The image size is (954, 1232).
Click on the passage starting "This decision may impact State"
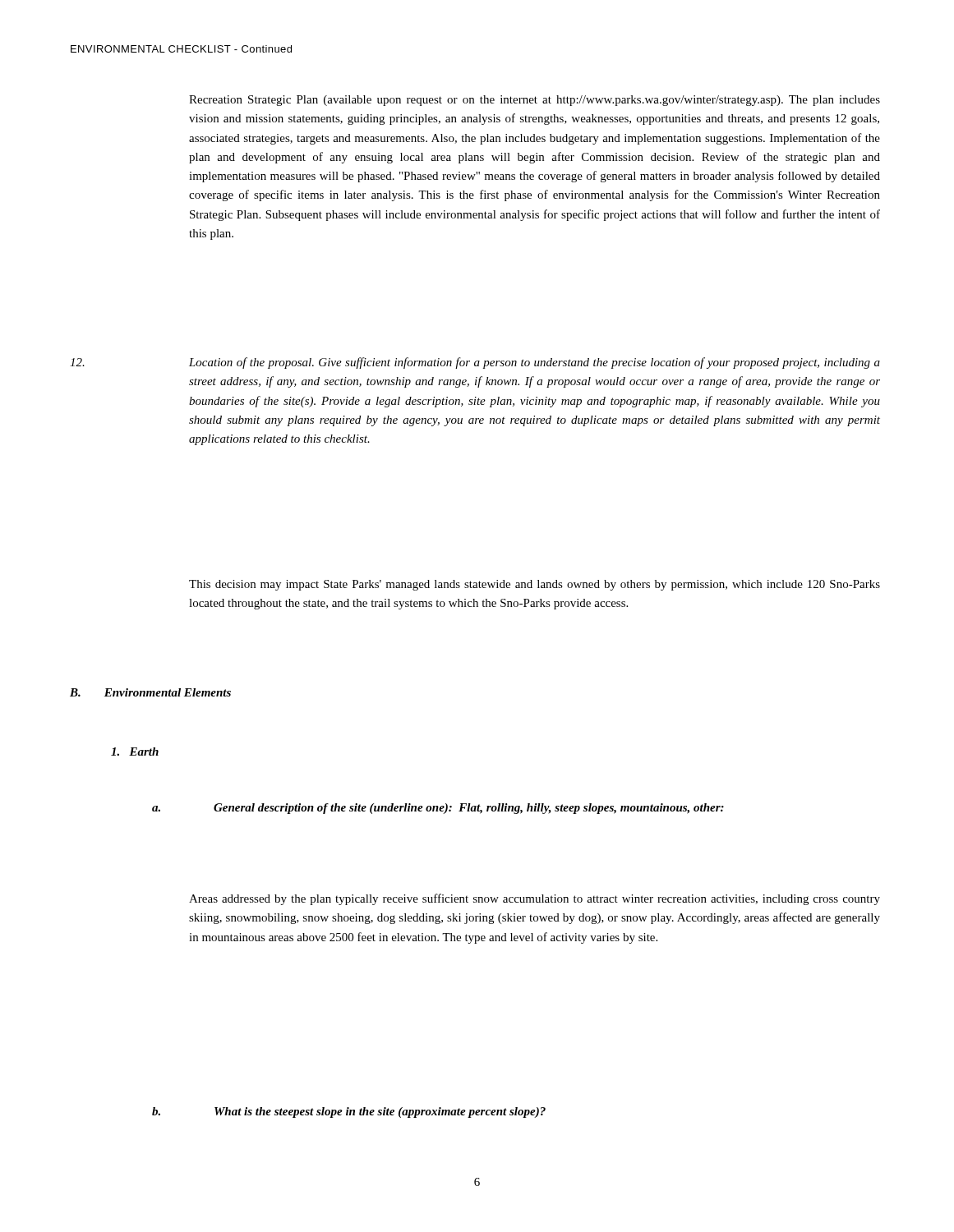[535, 594]
